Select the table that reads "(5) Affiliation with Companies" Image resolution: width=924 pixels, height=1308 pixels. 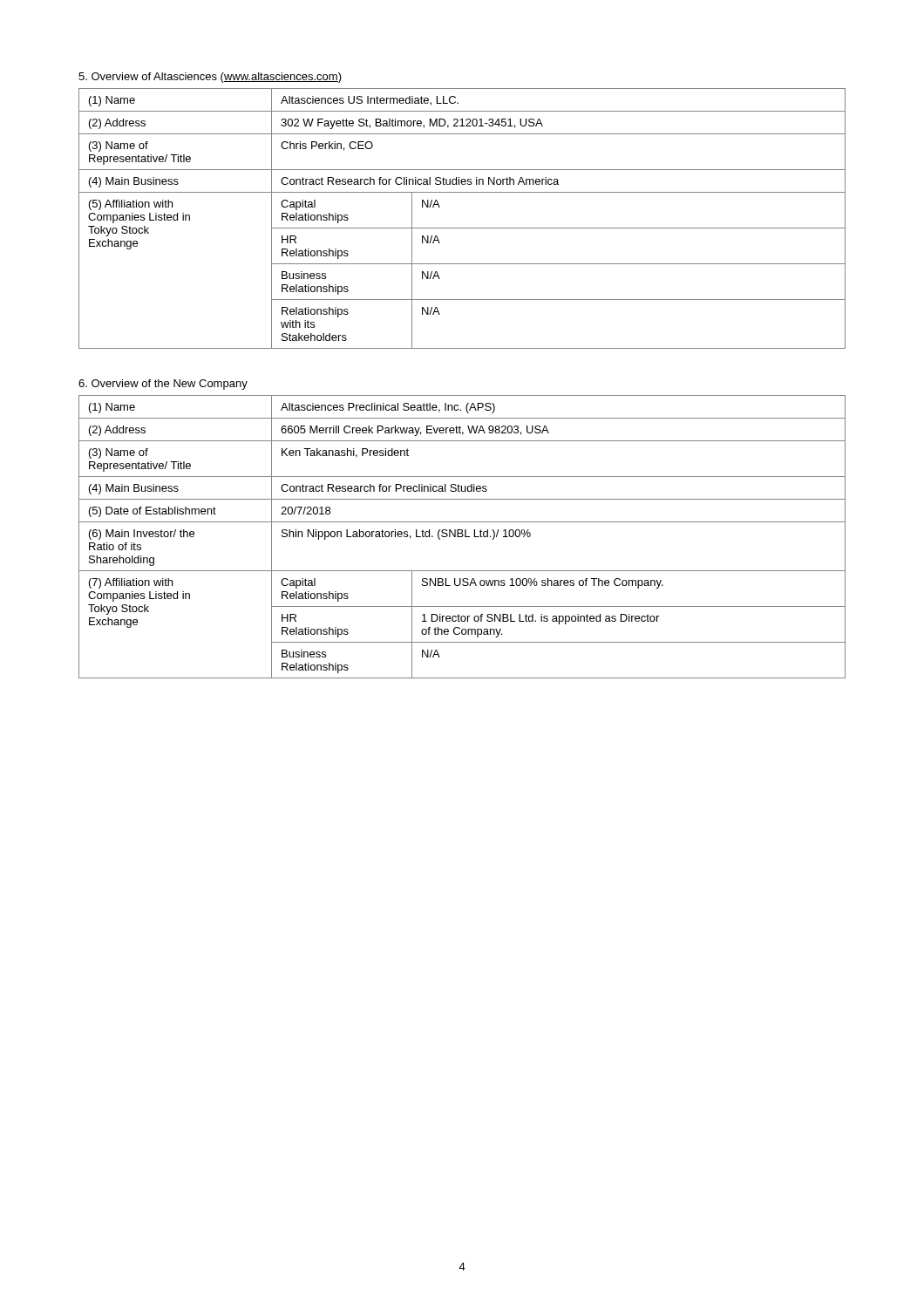[x=462, y=218]
